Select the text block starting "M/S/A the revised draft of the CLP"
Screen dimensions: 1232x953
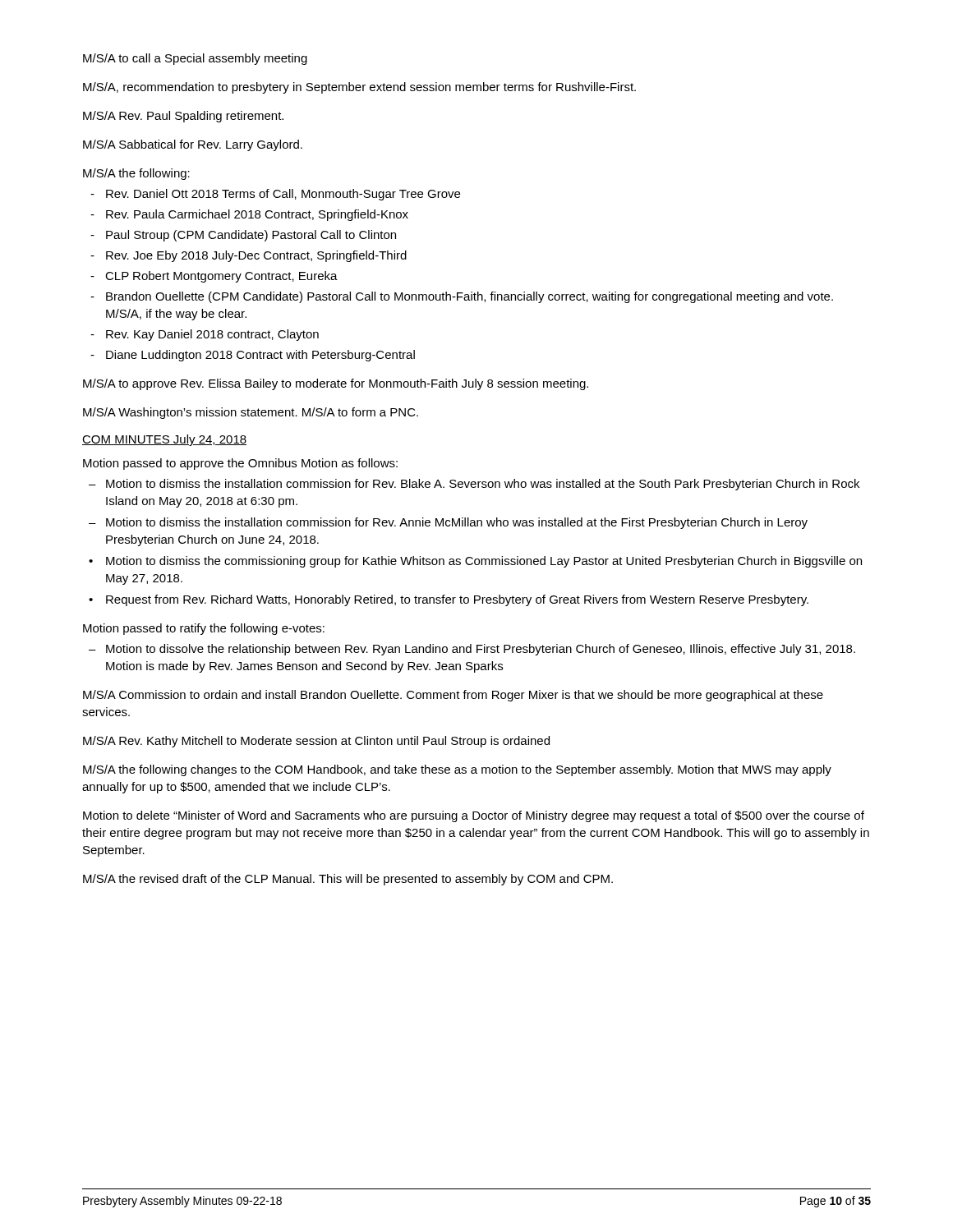pos(476,878)
